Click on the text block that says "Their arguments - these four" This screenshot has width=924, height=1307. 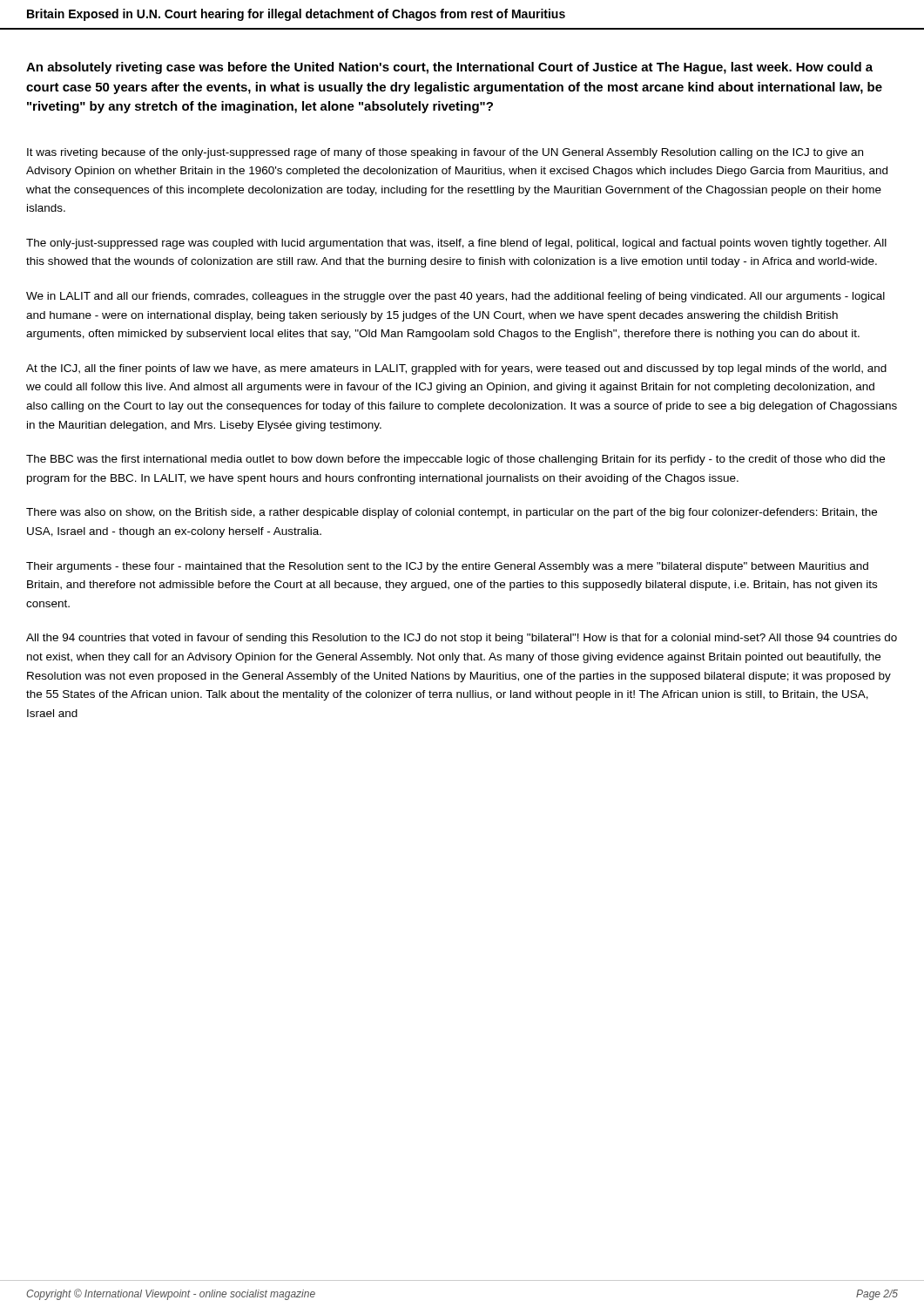pyautogui.click(x=452, y=584)
